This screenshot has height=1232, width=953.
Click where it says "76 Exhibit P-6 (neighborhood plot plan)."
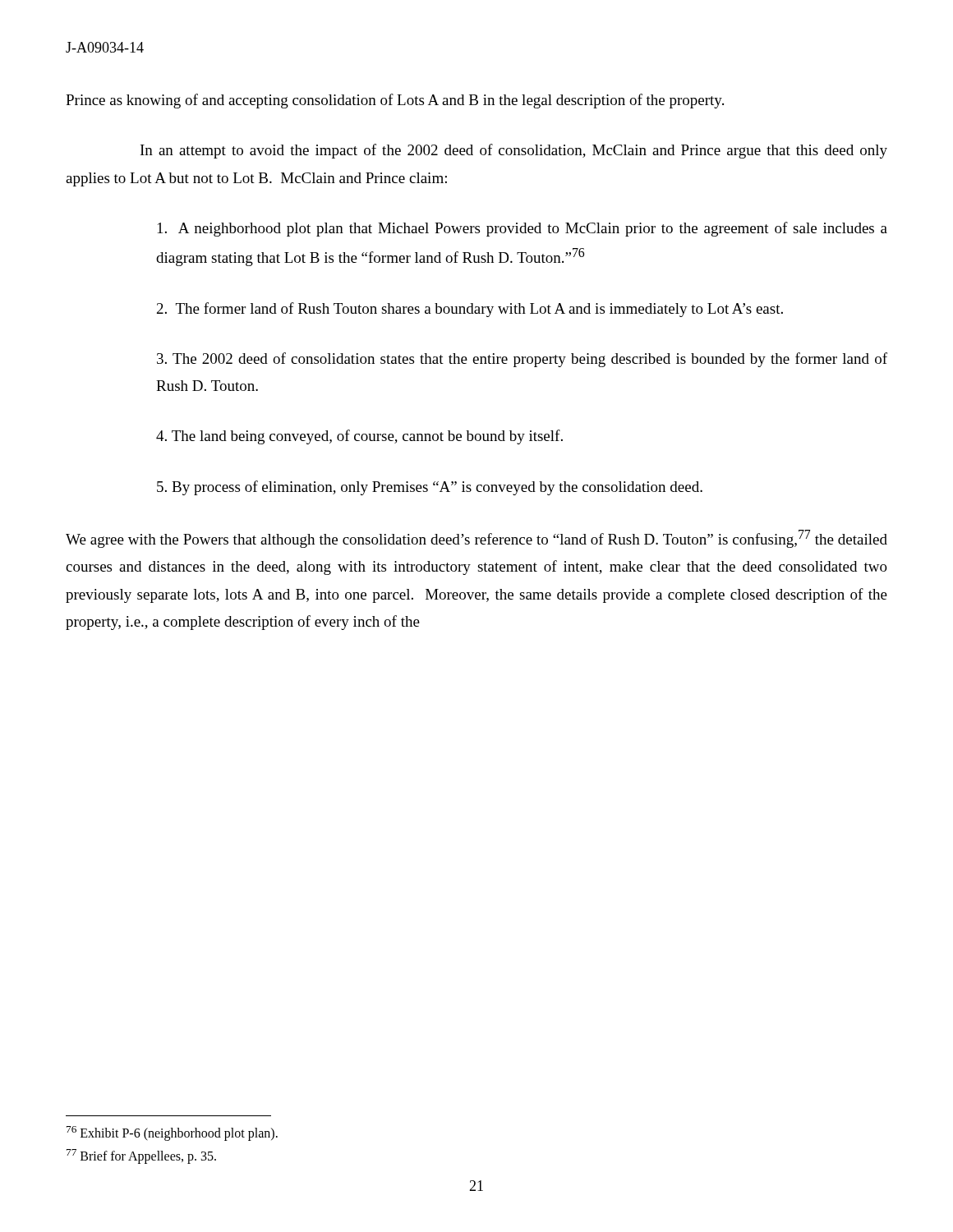(172, 1132)
